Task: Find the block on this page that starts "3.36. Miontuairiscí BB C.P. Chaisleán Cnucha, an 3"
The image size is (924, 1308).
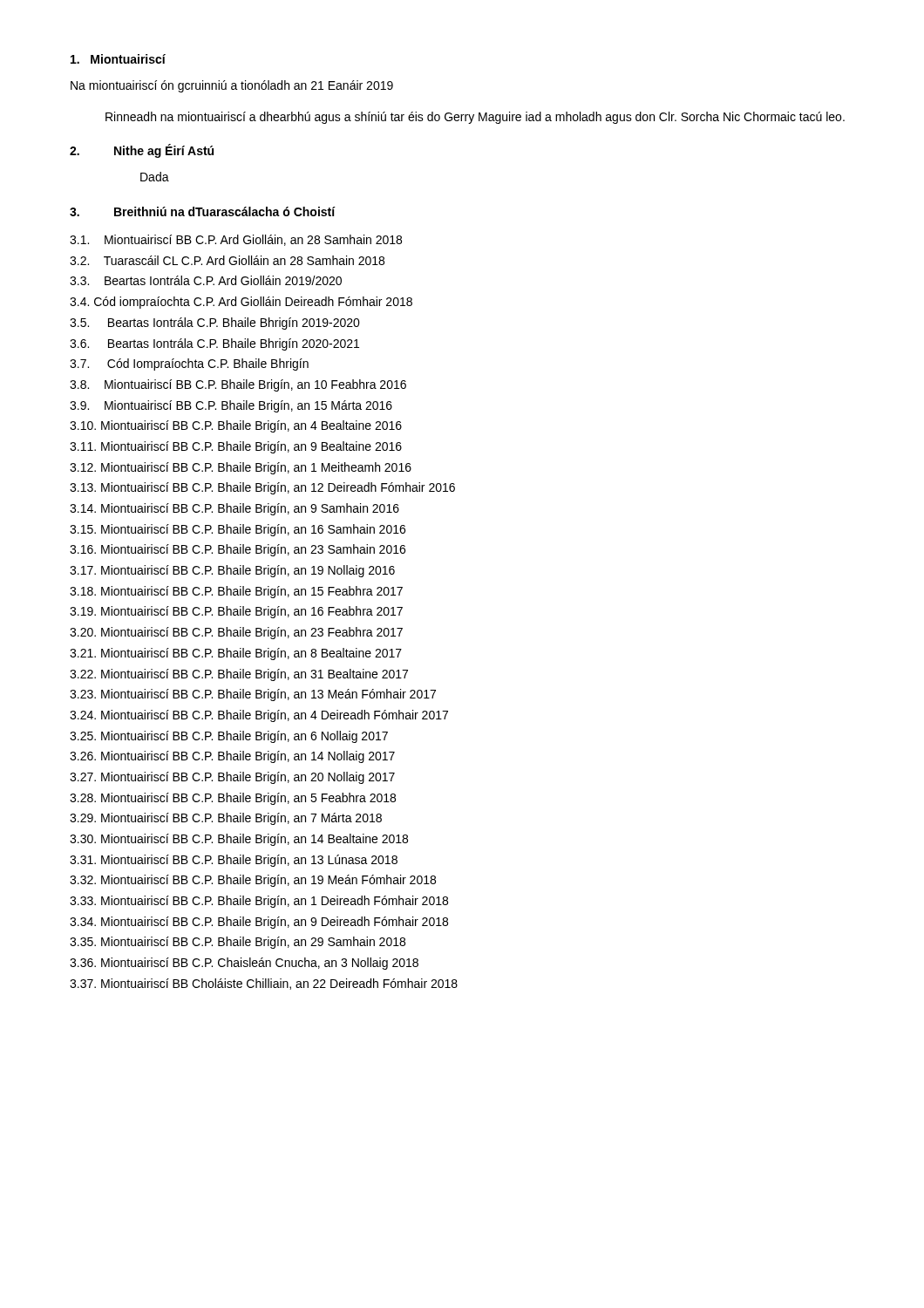Action: click(244, 963)
